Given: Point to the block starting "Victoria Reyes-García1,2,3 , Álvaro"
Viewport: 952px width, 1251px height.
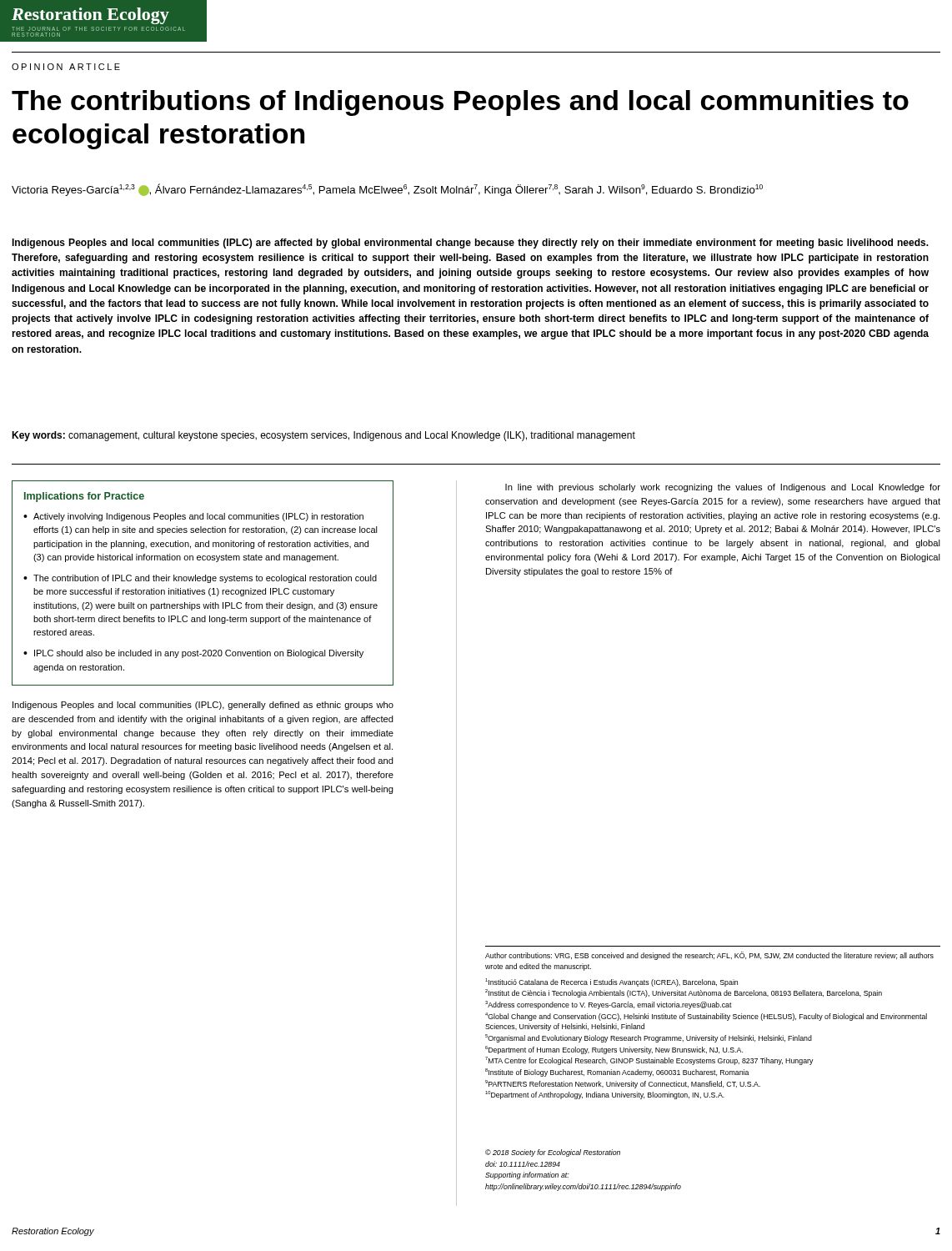Looking at the screenshot, I should 387,189.
